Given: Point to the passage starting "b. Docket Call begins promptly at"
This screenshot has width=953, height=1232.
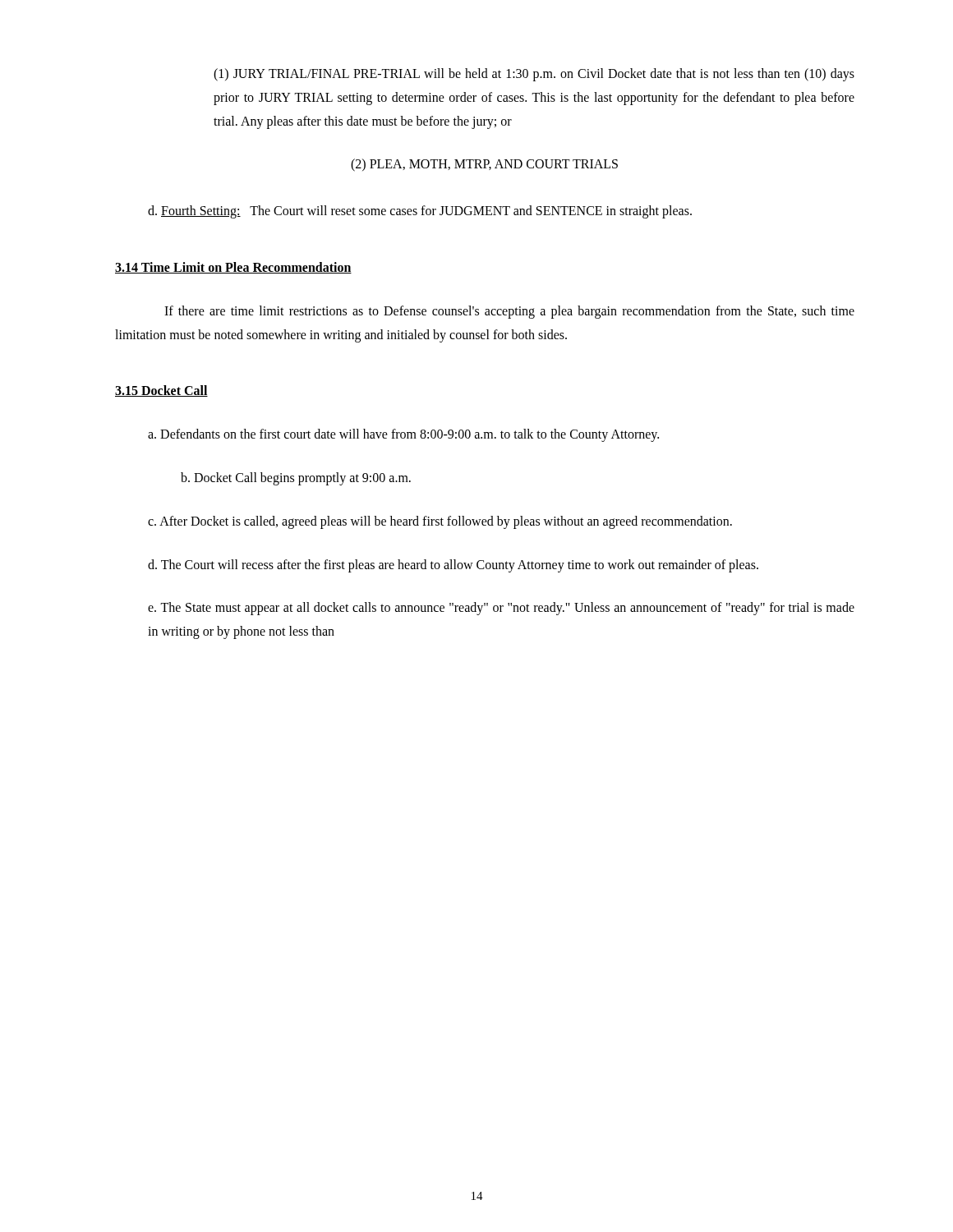Looking at the screenshot, I should click(296, 479).
